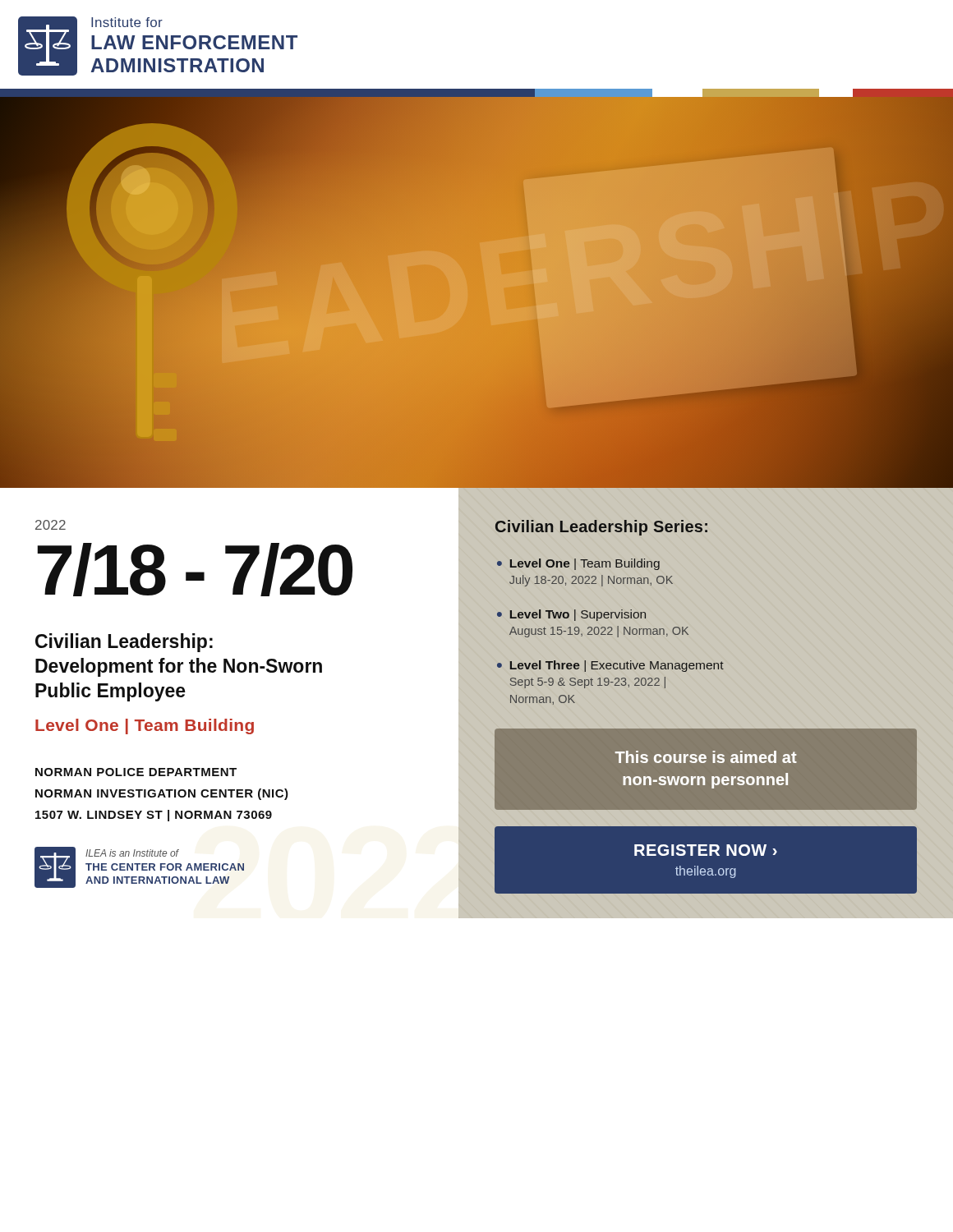The height and width of the screenshot is (1232, 953).
Task: Select the section header that reads "Civilian Leadership Series:"
Action: (602, 526)
